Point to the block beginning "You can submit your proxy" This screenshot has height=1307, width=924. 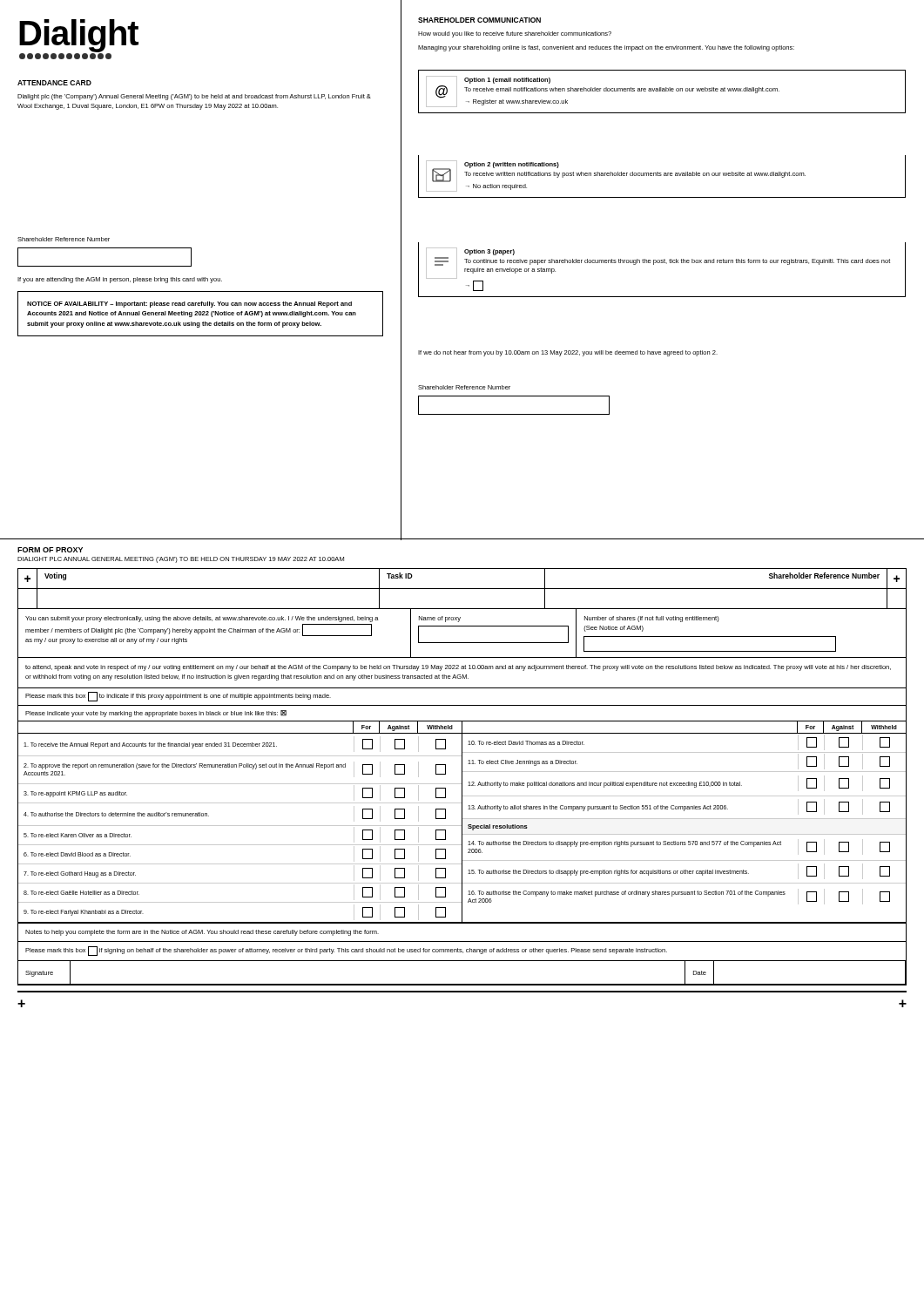[462, 633]
